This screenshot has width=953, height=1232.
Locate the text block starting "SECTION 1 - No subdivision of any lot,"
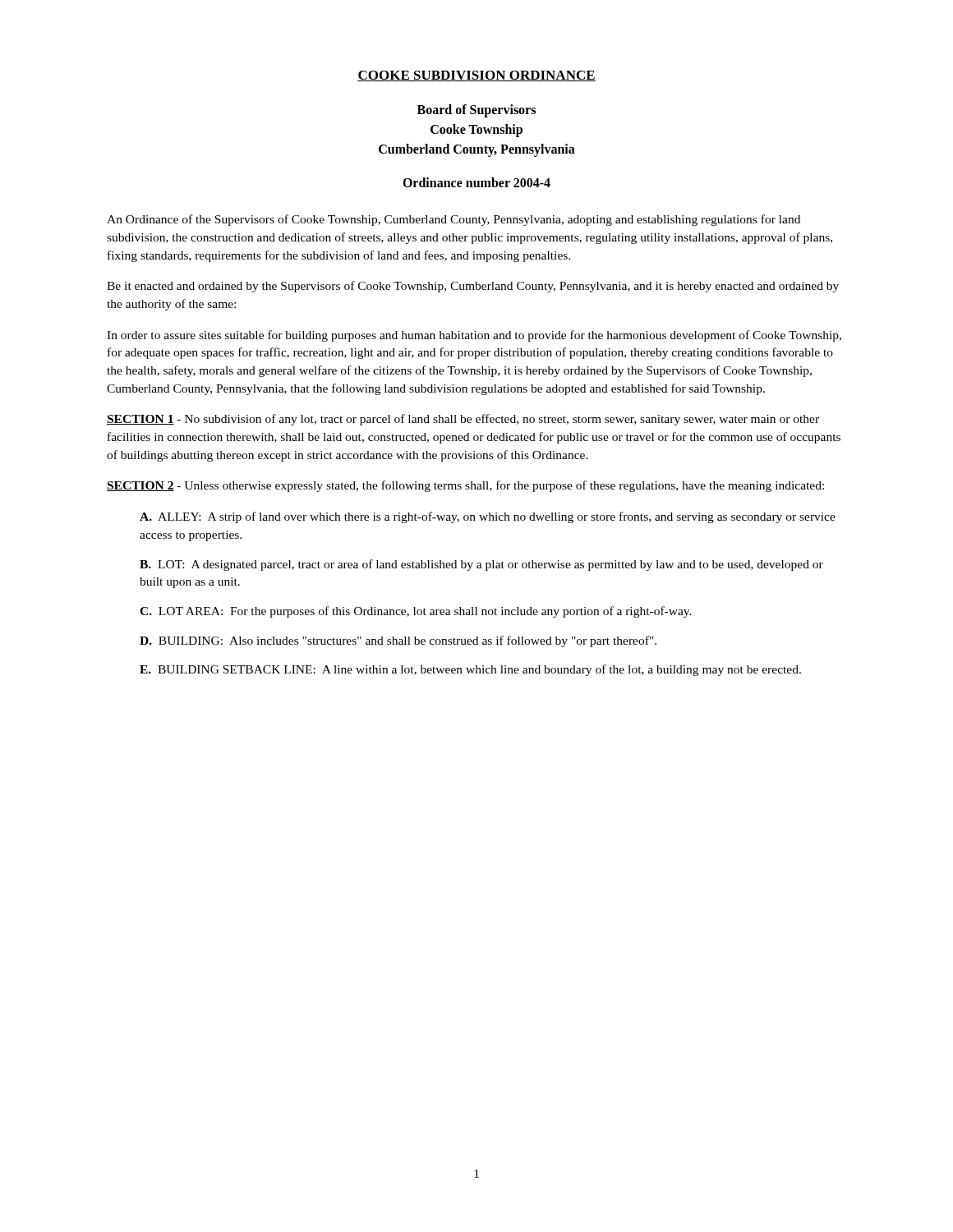coord(474,437)
